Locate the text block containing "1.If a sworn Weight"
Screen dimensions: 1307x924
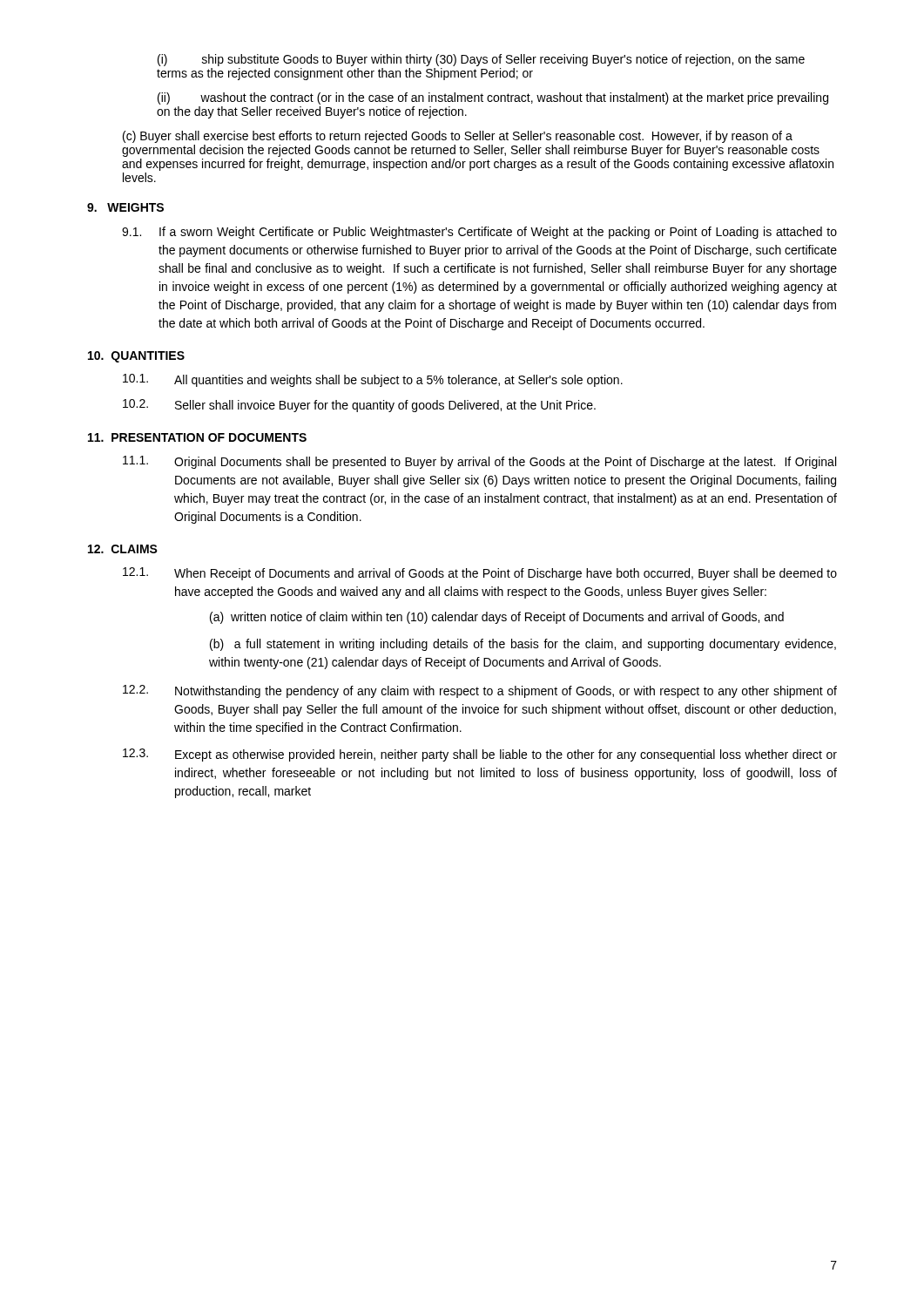pyautogui.click(x=479, y=278)
